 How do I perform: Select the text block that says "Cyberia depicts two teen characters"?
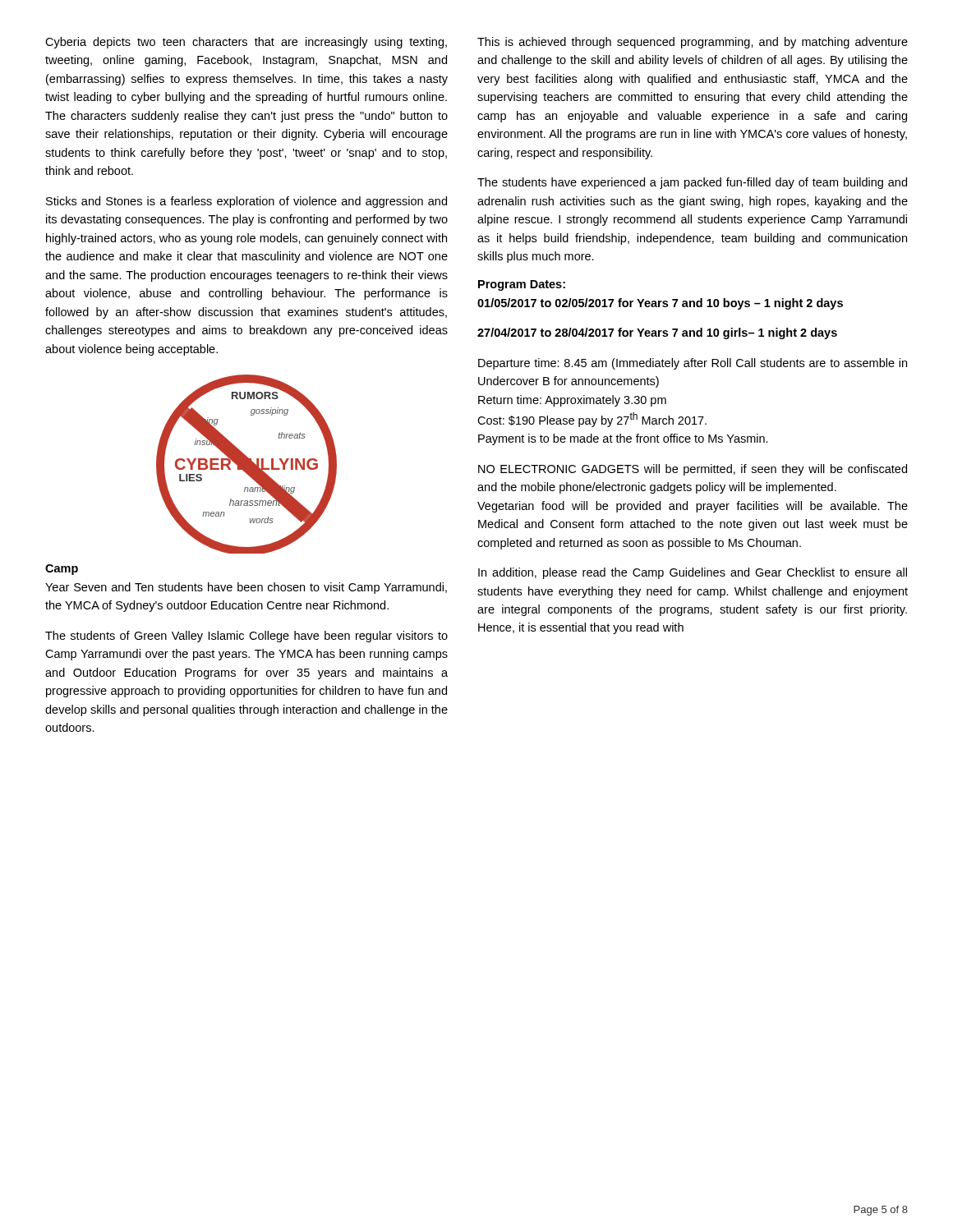pos(246,107)
